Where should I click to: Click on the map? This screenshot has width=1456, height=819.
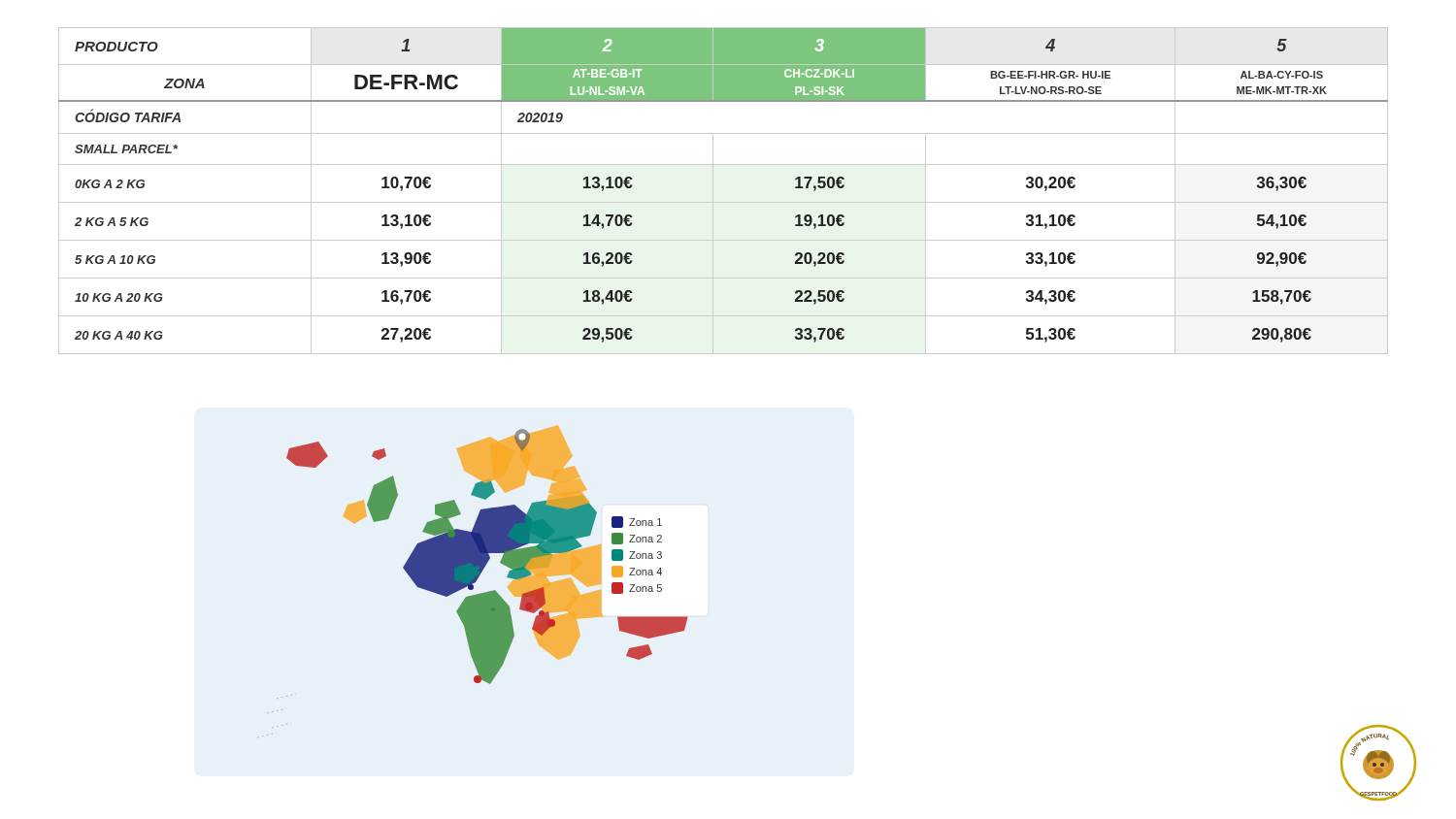click(x=524, y=592)
